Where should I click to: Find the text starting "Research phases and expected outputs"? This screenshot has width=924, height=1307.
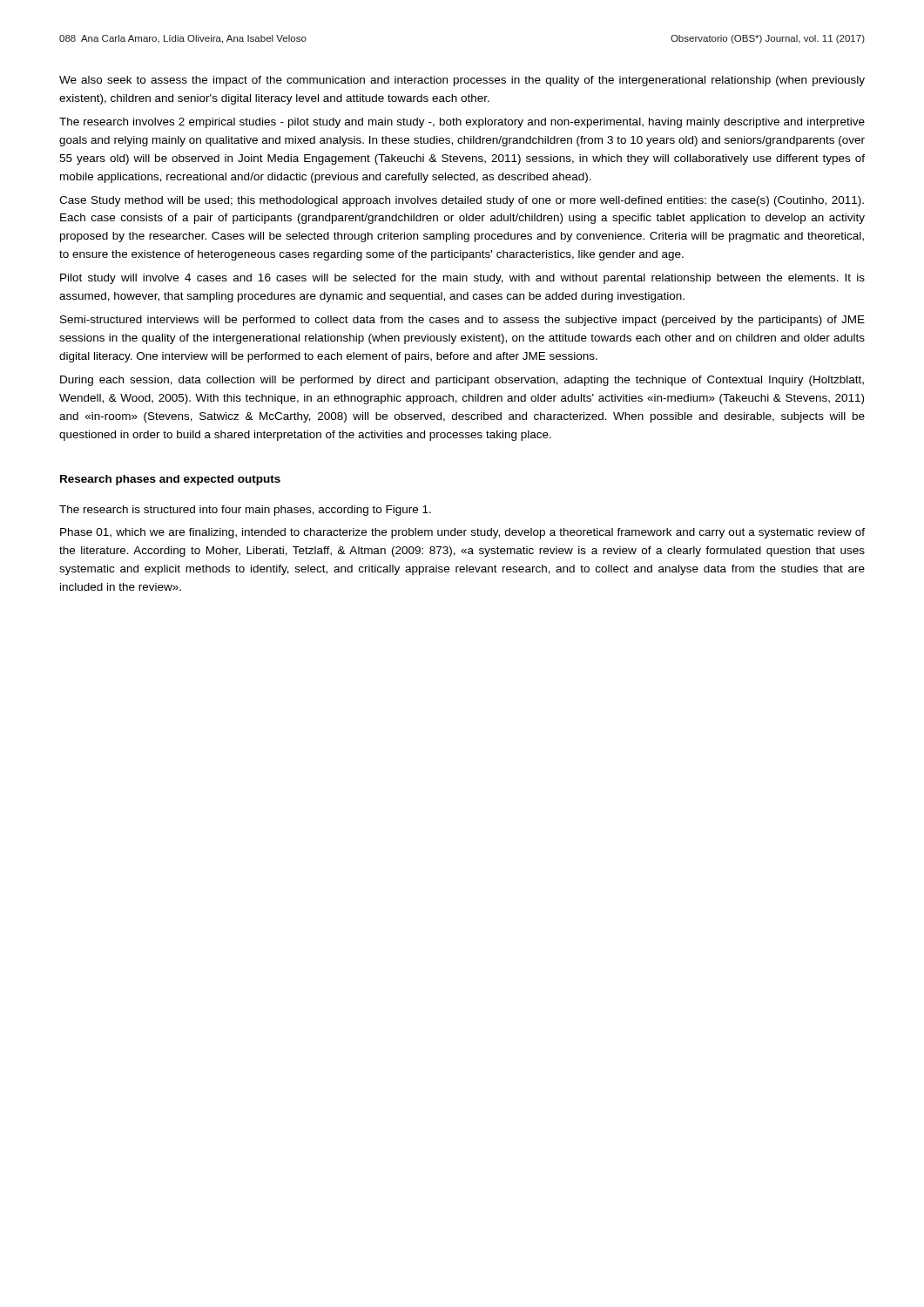click(170, 478)
